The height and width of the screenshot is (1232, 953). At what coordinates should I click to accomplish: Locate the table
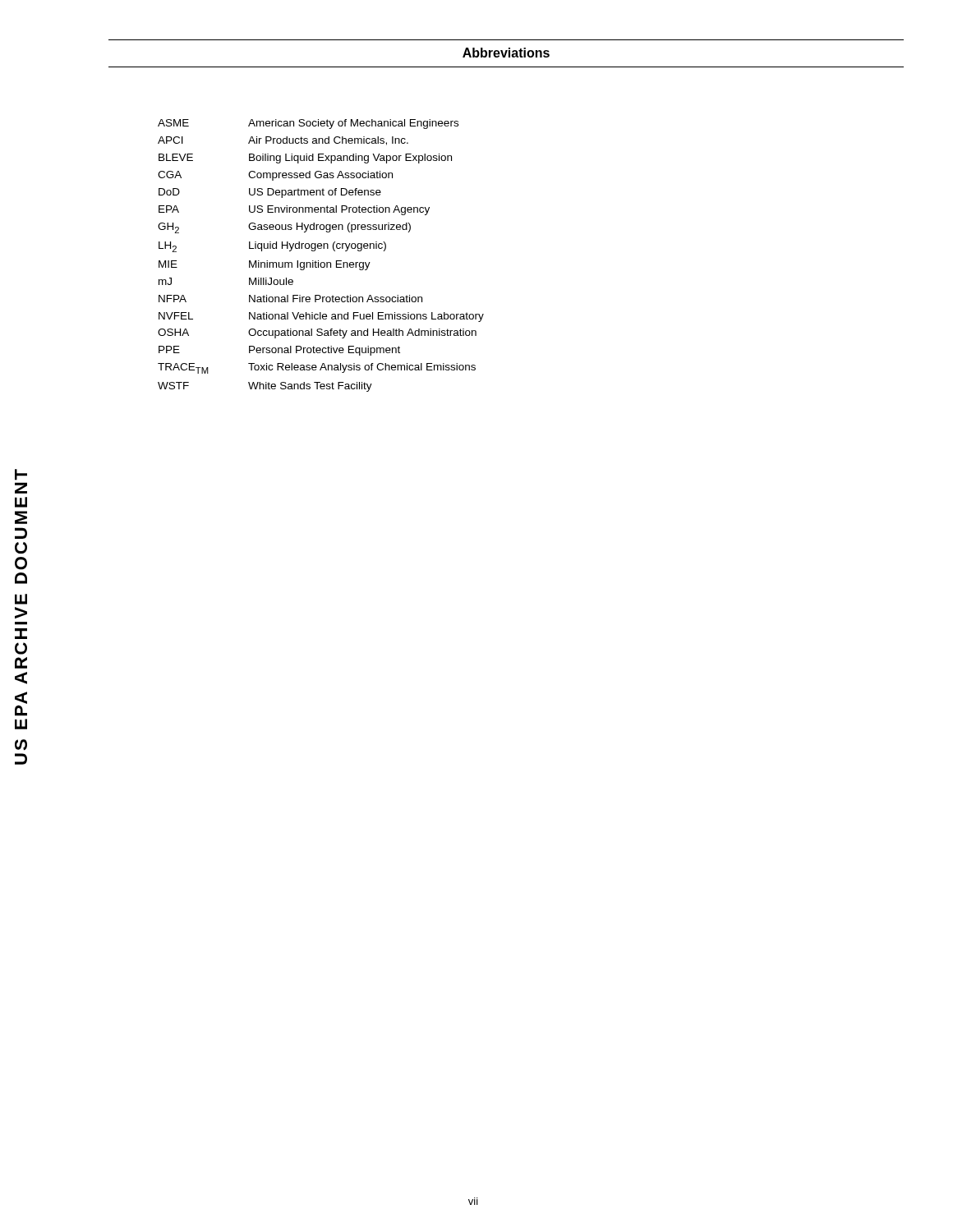(531, 255)
